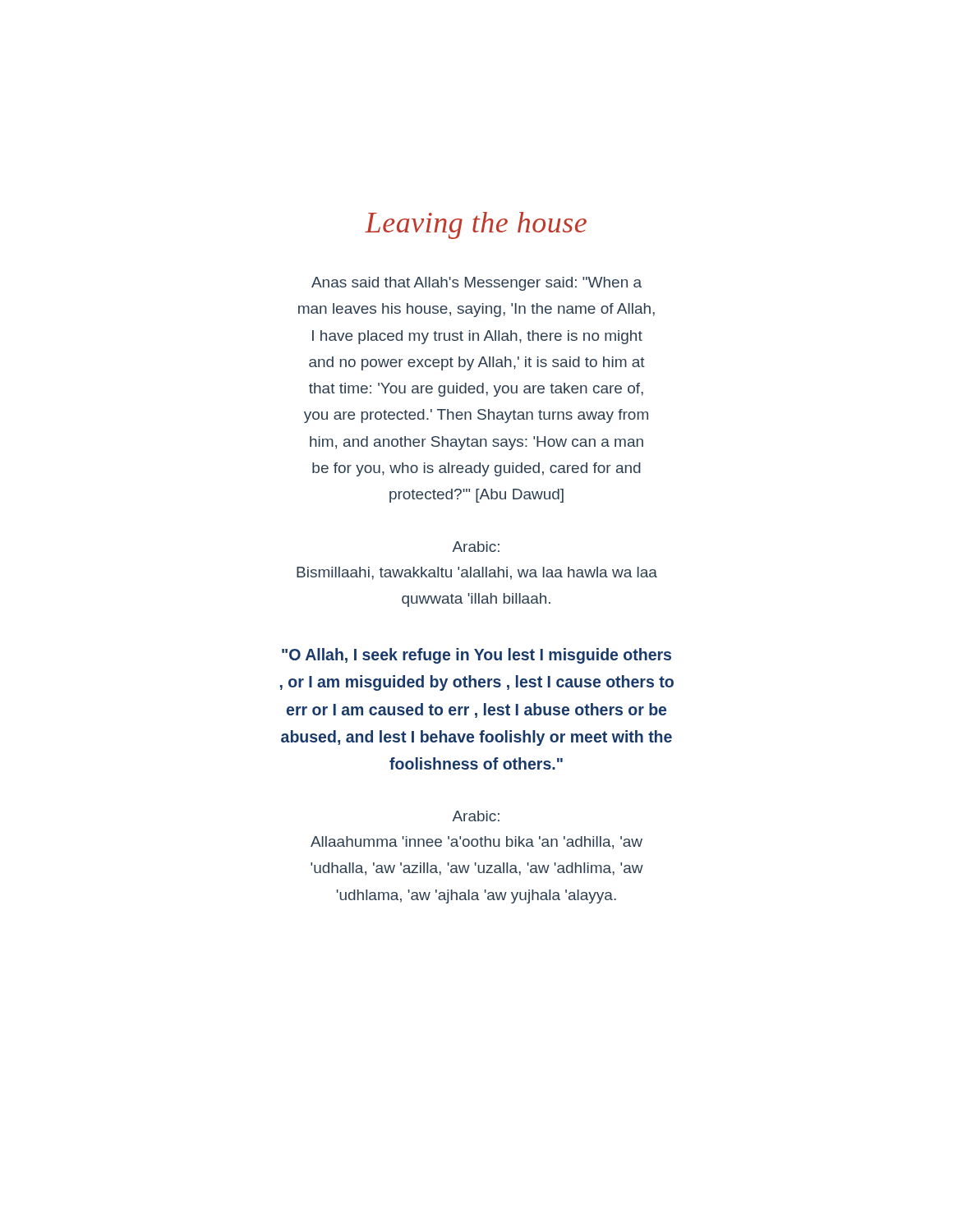Viewport: 953px width, 1232px height.
Task: Point to the block beginning "Arabic: Allaahumma 'innee 'a'oothu bika 'an"
Action: [x=476, y=858]
